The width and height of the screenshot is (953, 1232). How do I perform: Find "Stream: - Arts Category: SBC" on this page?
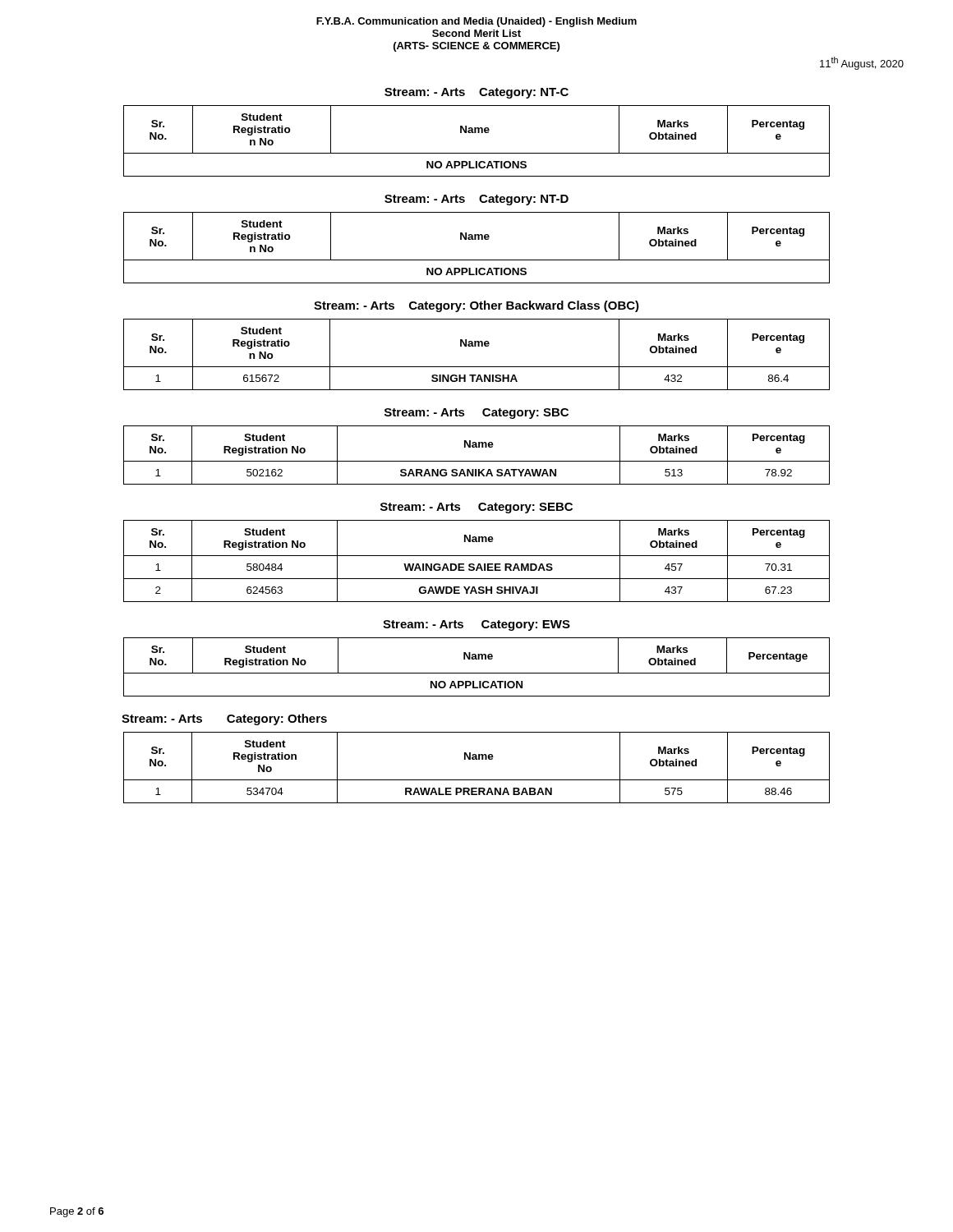[476, 412]
